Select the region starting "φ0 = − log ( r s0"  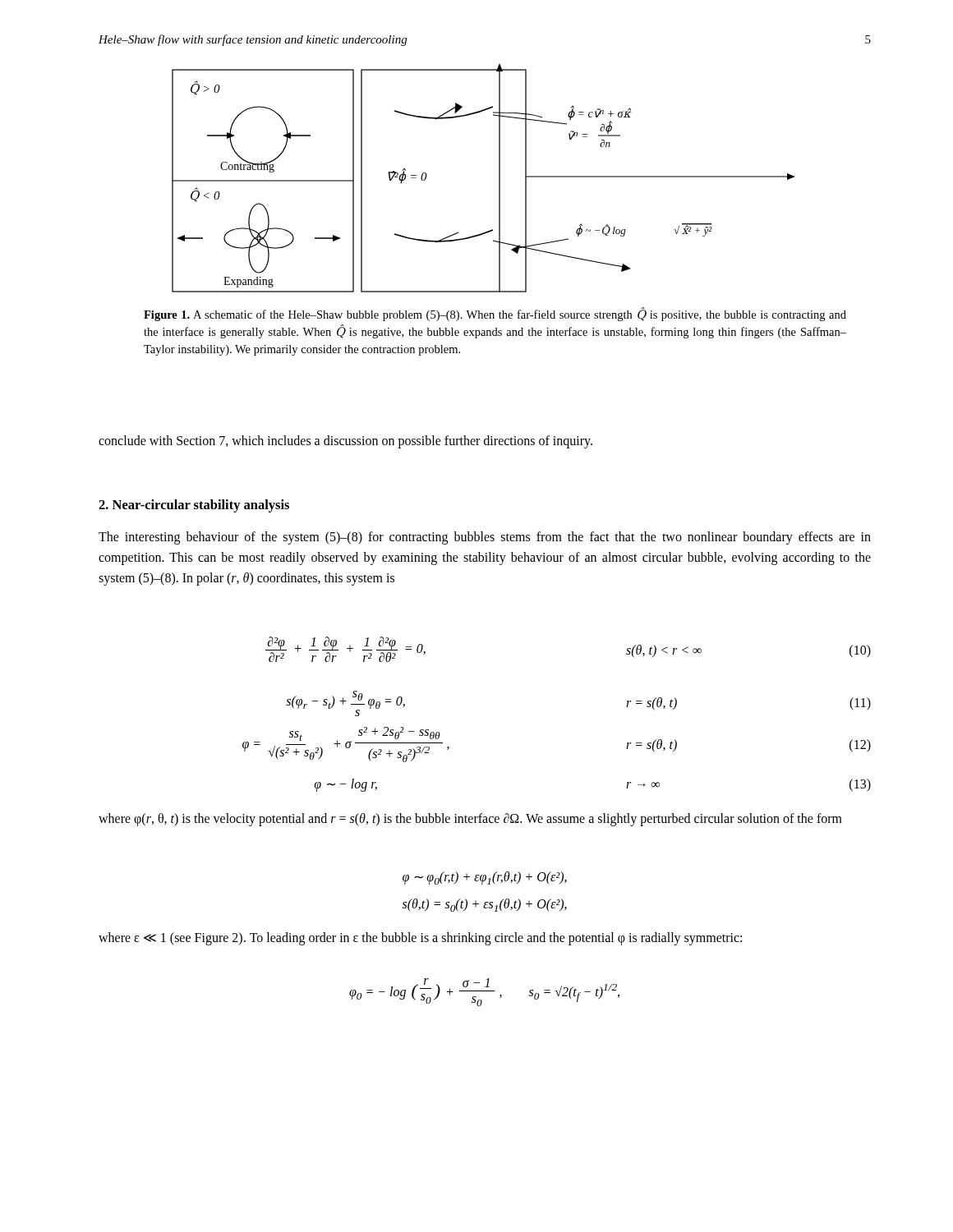pyautogui.click(x=485, y=992)
